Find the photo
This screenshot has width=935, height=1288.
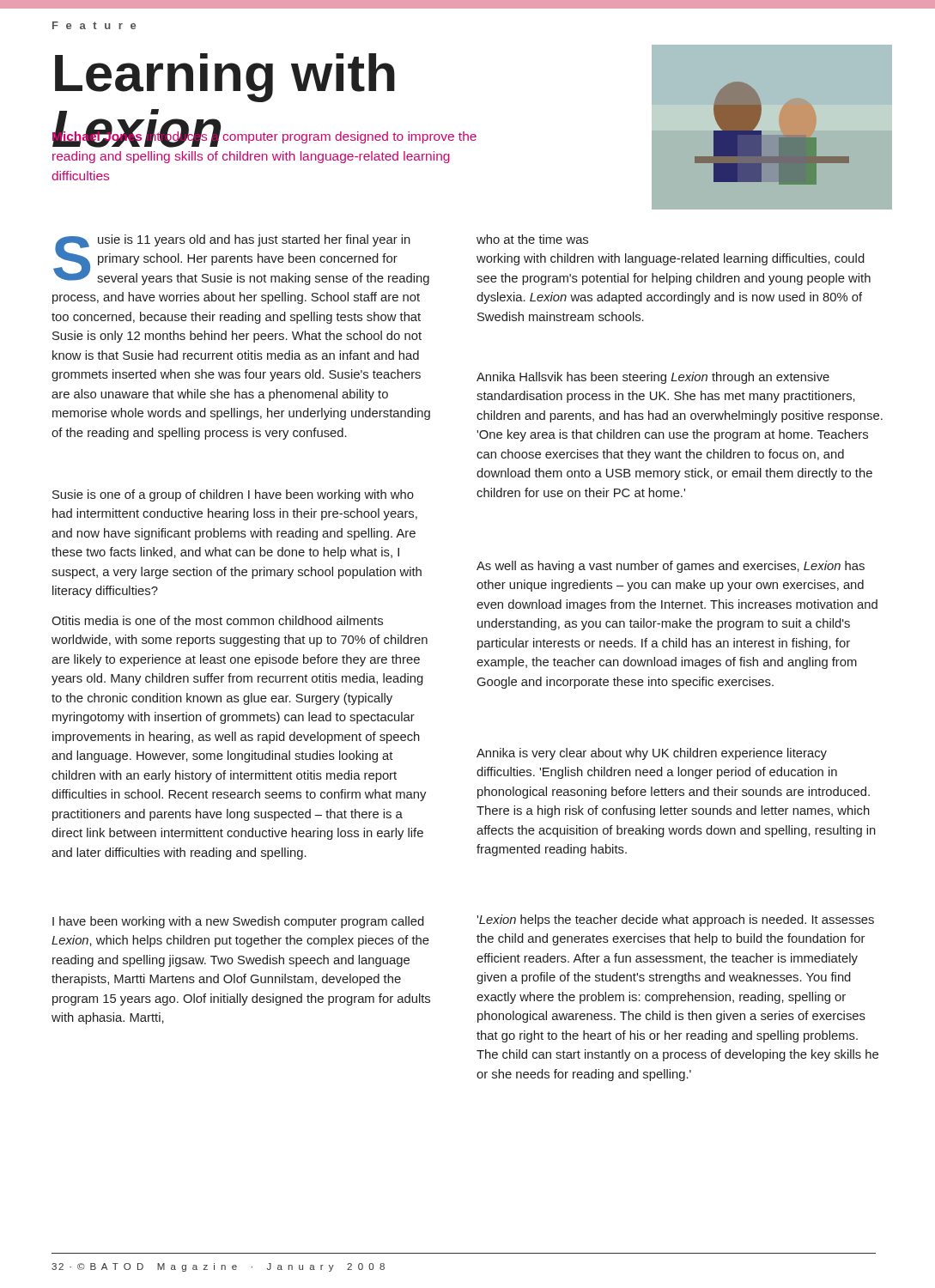[772, 127]
